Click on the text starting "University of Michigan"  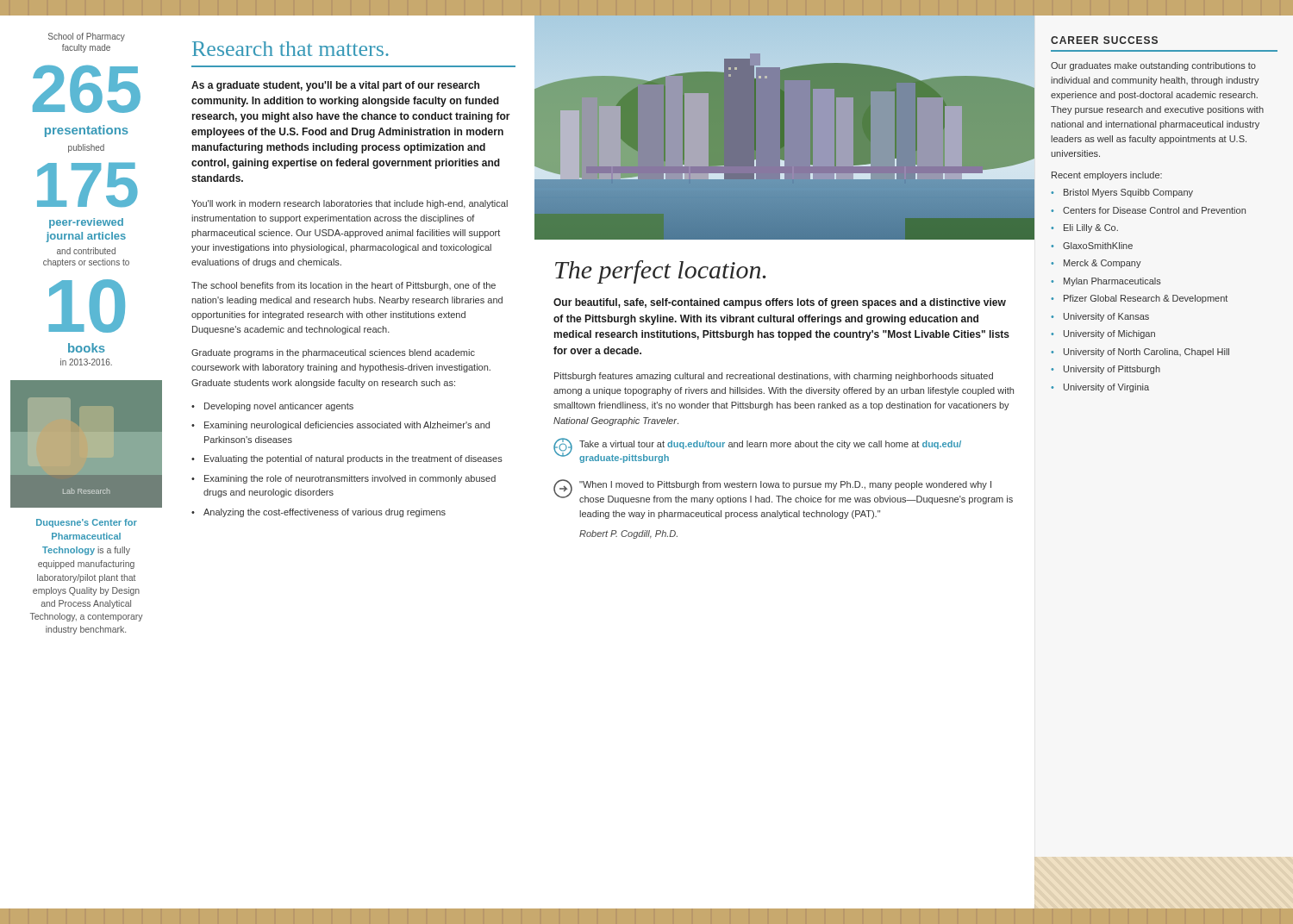(1109, 334)
